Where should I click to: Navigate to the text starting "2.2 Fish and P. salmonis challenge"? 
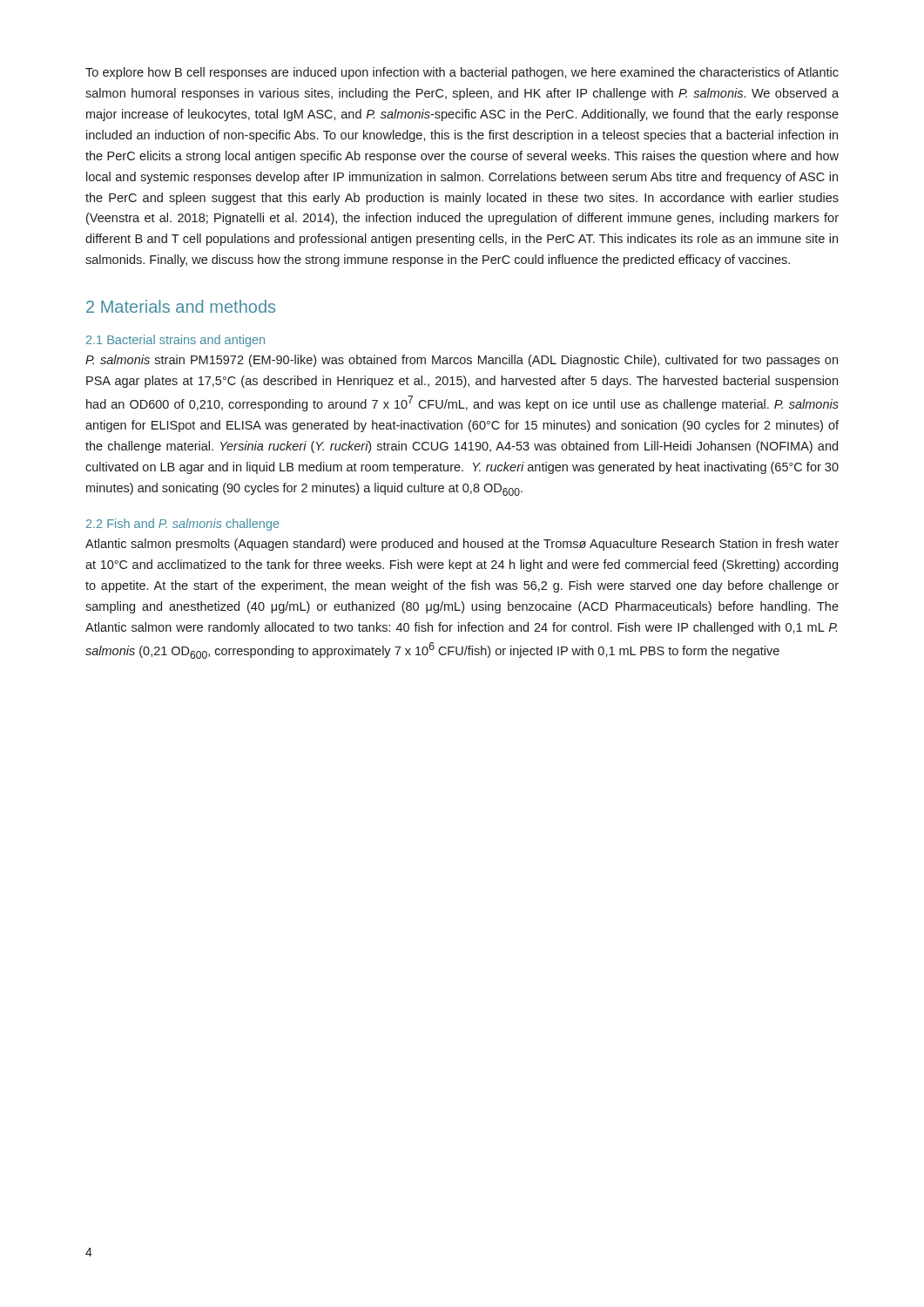pyautogui.click(x=182, y=524)
